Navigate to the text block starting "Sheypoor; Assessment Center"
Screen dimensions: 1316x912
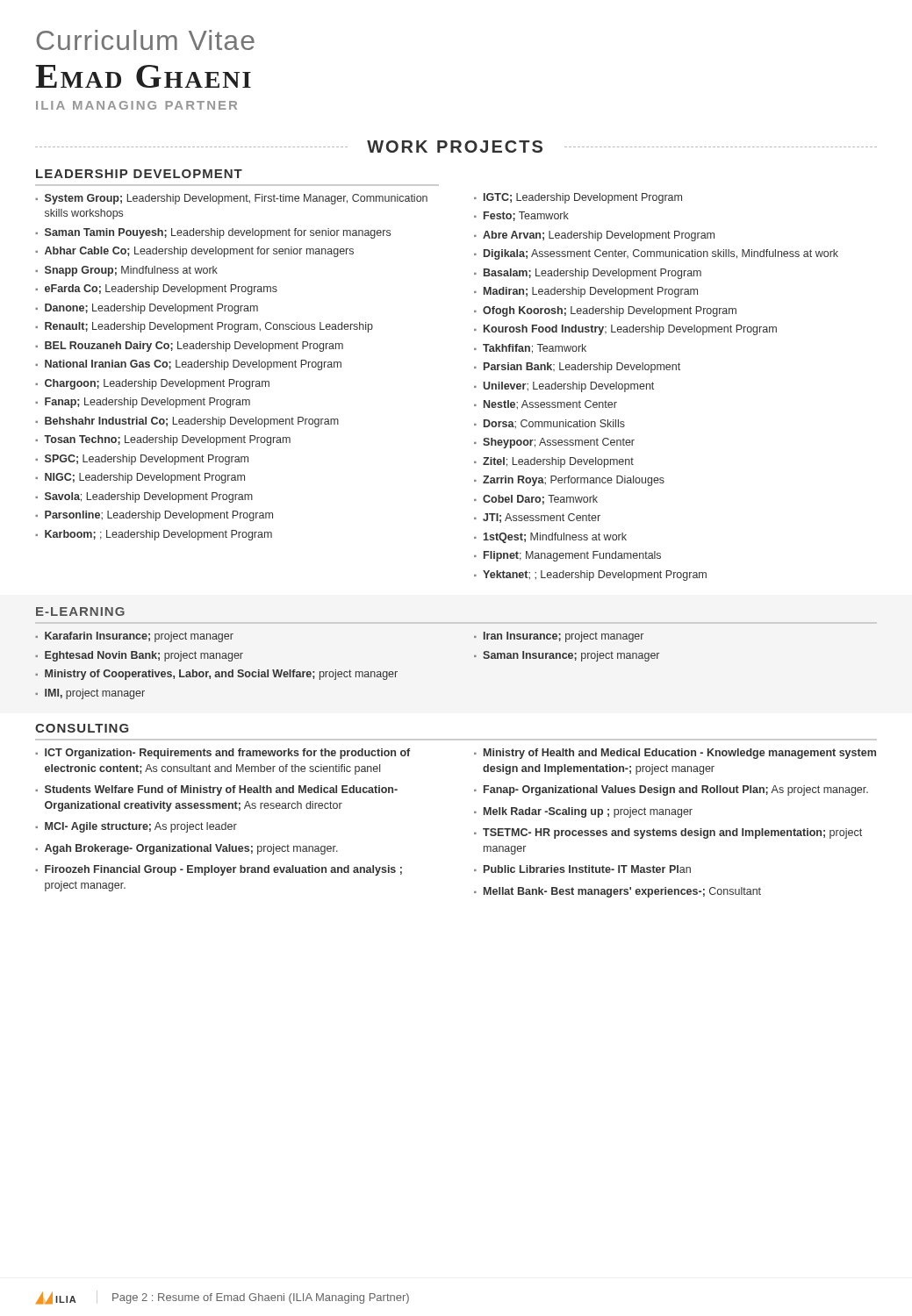[x=559, y=443]
